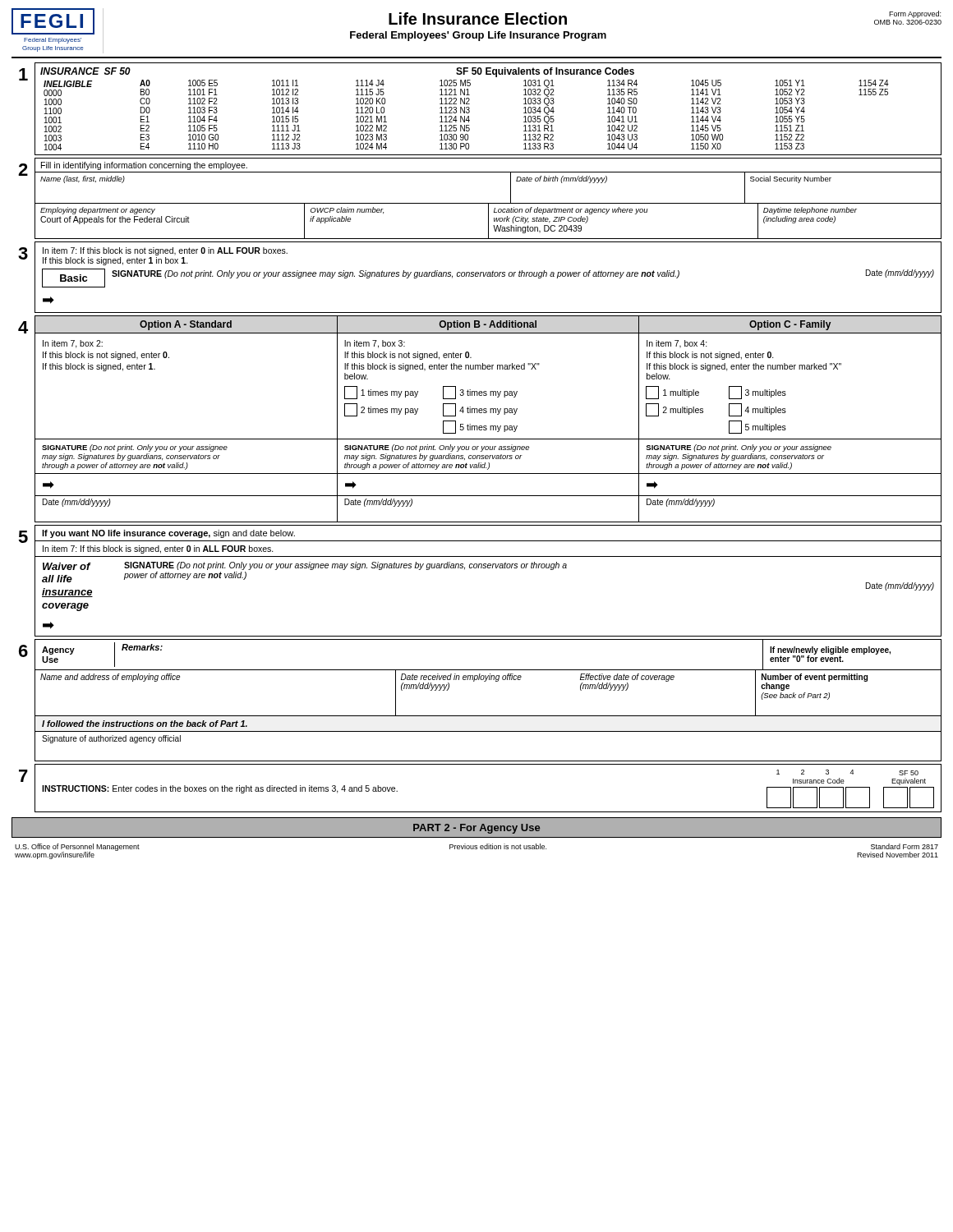Find the text starting "Employing department or"
953x1232 pixels.
[x=170, y=220]
